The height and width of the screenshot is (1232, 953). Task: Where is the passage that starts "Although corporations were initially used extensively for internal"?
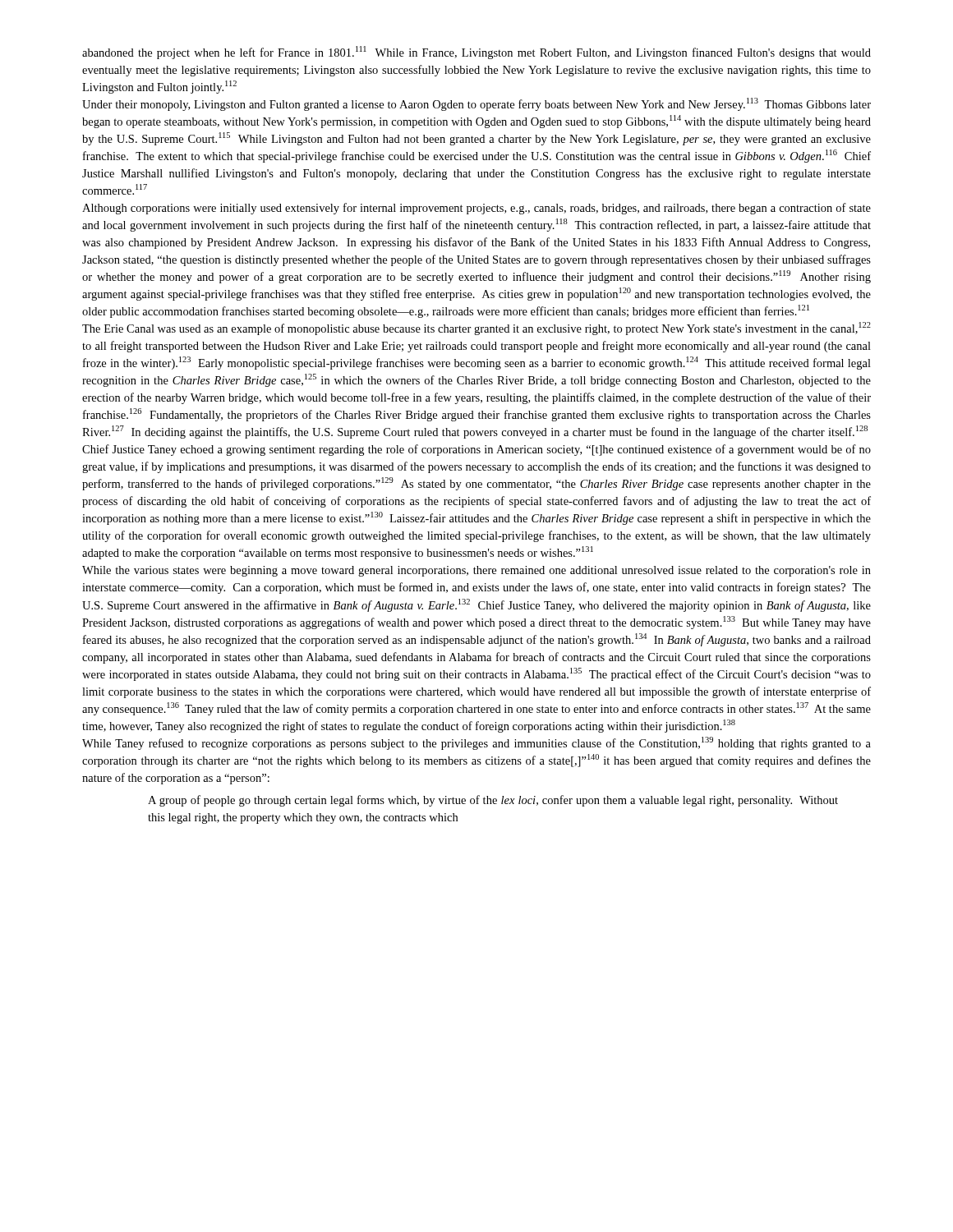pyautogui.click(x=476, y=260)
